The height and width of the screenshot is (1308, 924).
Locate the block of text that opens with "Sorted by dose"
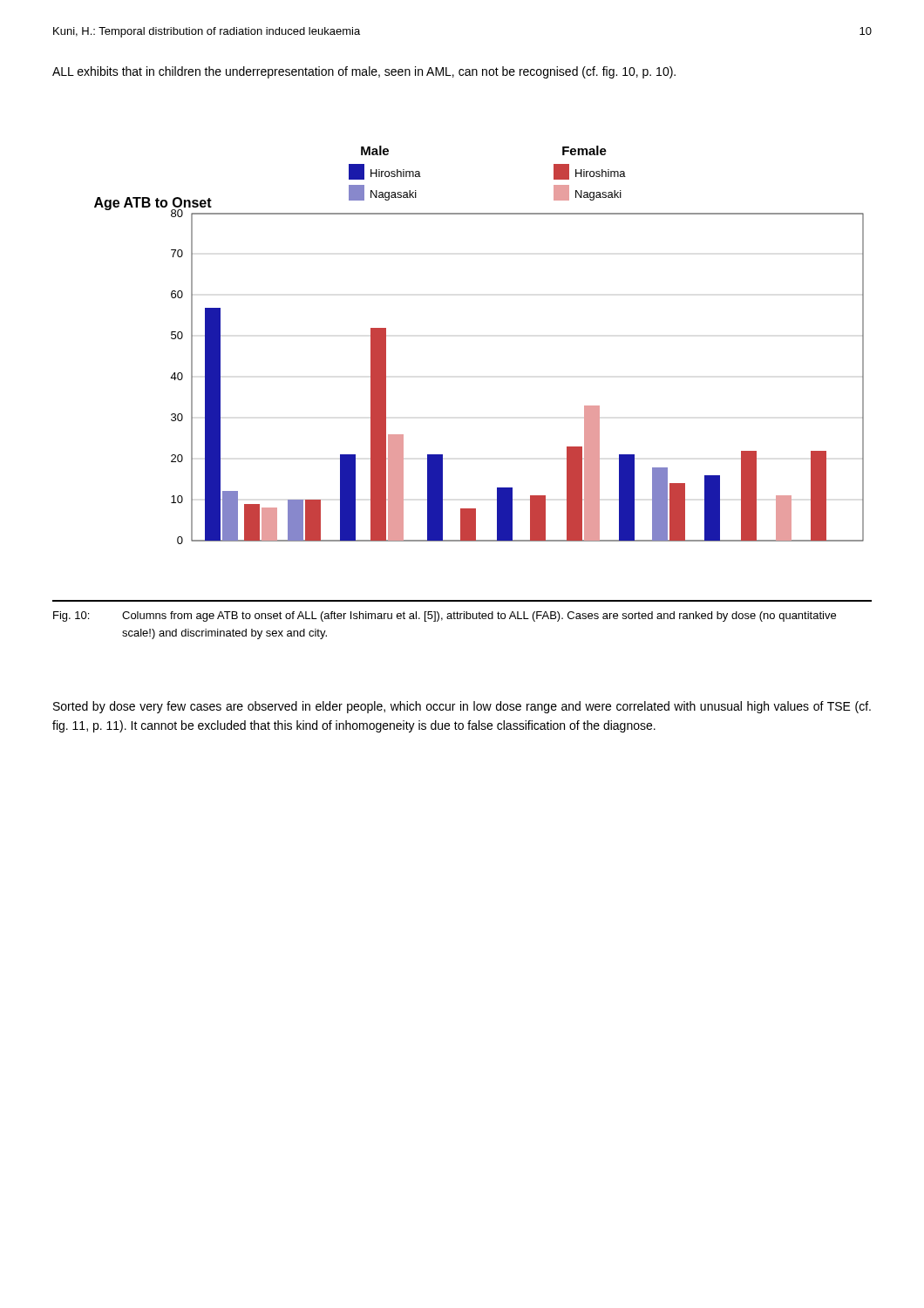(x=462, y=716)
